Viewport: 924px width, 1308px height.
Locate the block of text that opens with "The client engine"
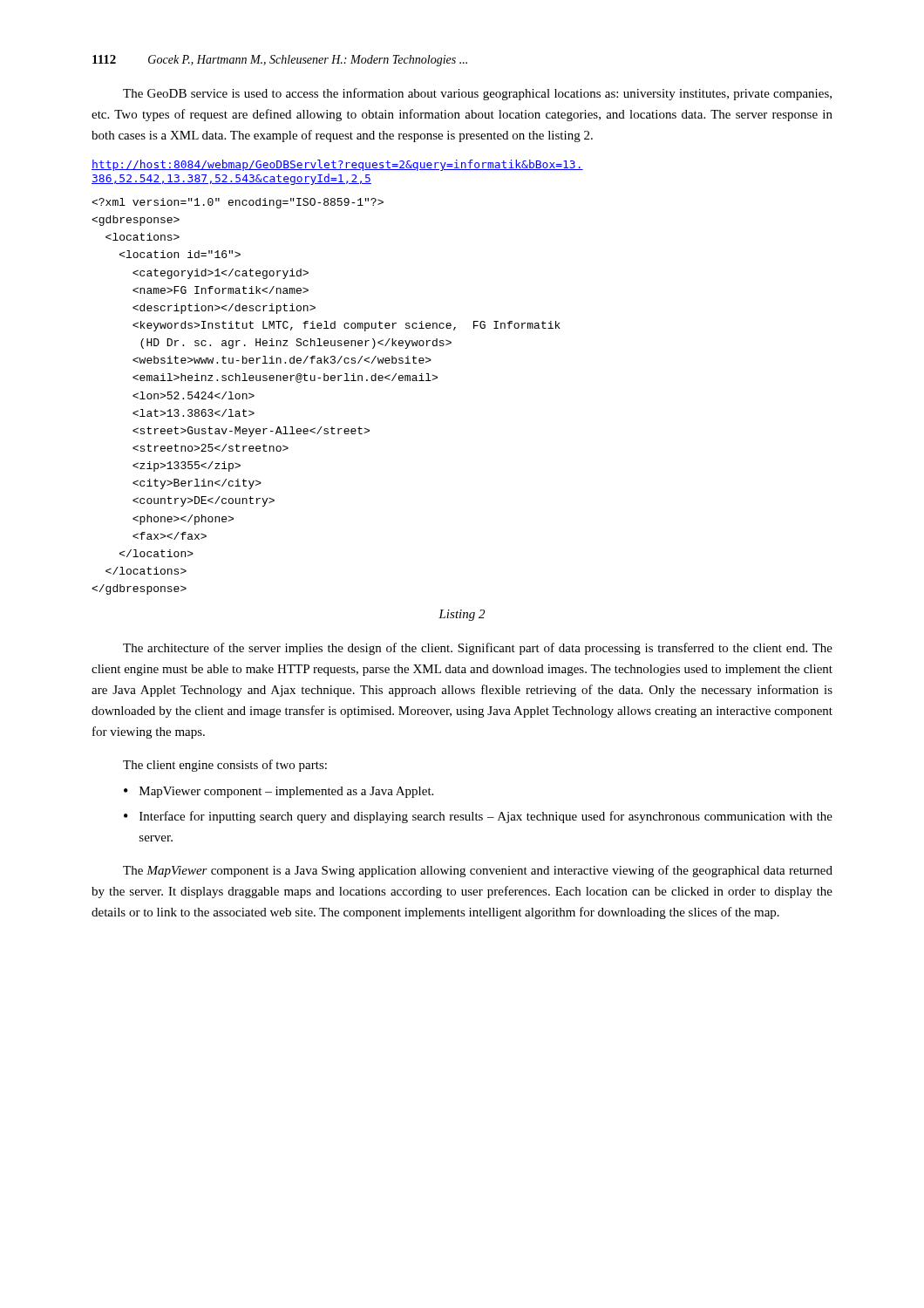225,765
